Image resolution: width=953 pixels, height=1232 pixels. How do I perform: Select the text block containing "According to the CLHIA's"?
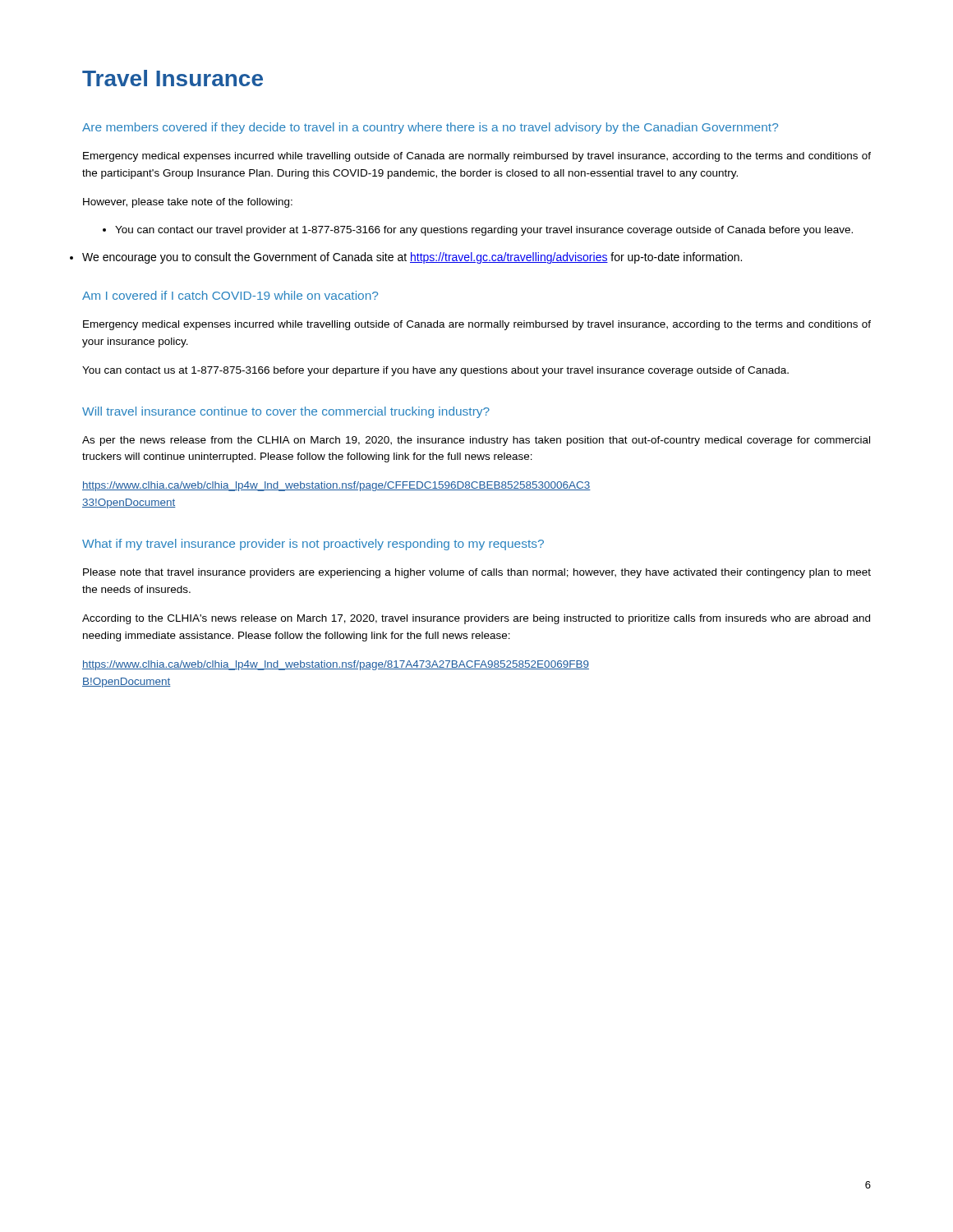pos(476,627)
